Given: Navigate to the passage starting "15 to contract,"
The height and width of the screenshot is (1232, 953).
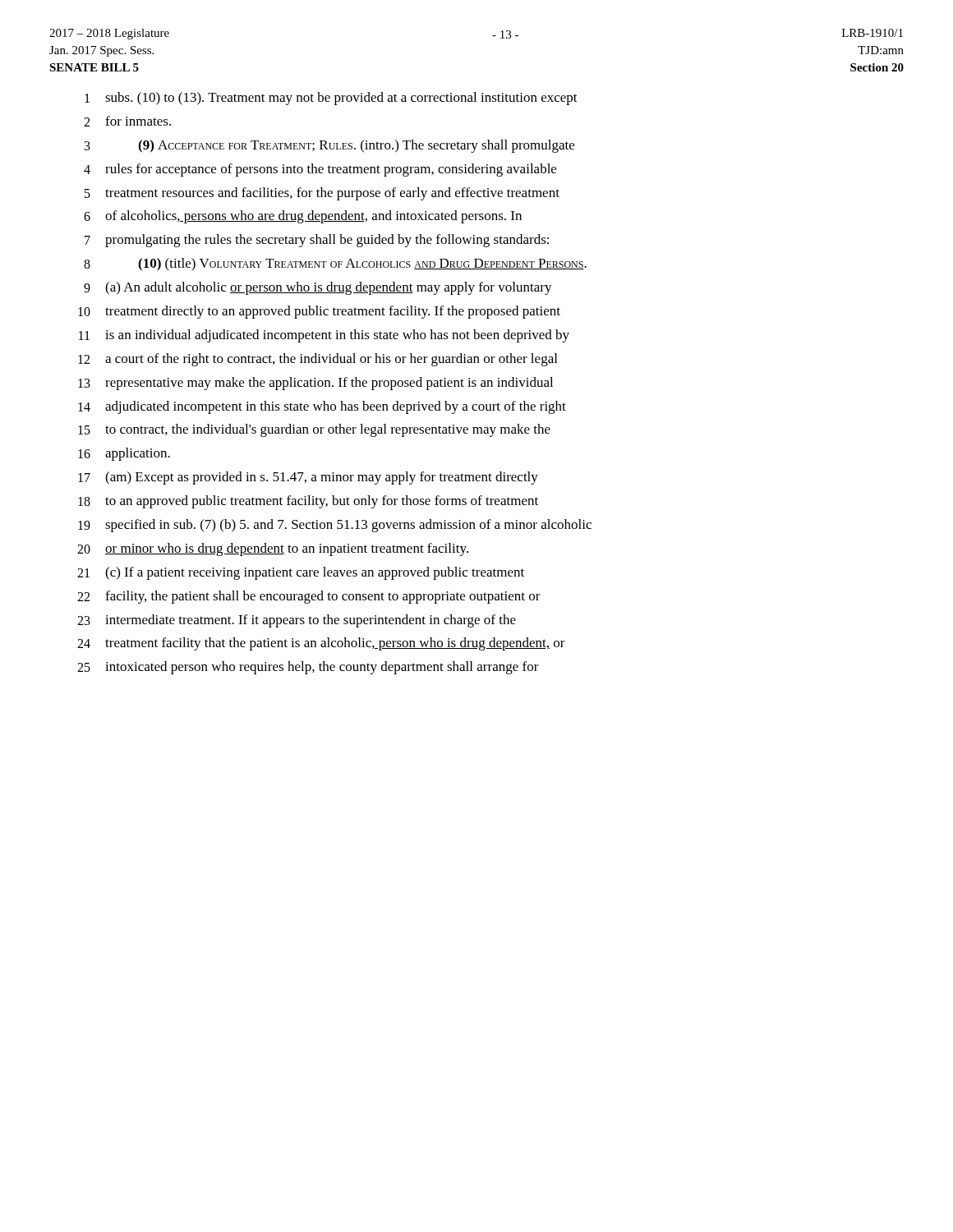Looking at the screenshot, I should point(476,430).
